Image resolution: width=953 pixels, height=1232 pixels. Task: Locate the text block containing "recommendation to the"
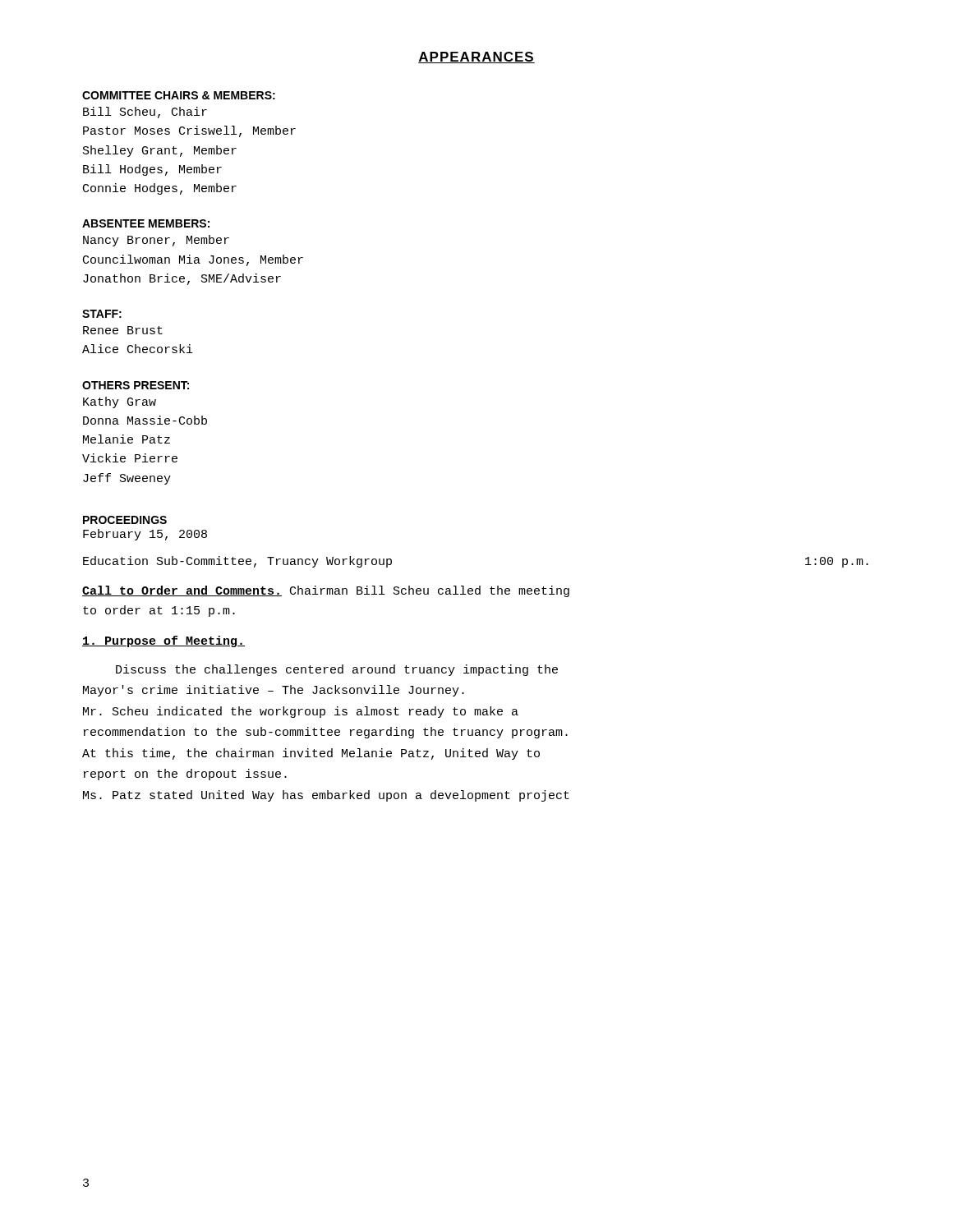(x=326, y=733)
